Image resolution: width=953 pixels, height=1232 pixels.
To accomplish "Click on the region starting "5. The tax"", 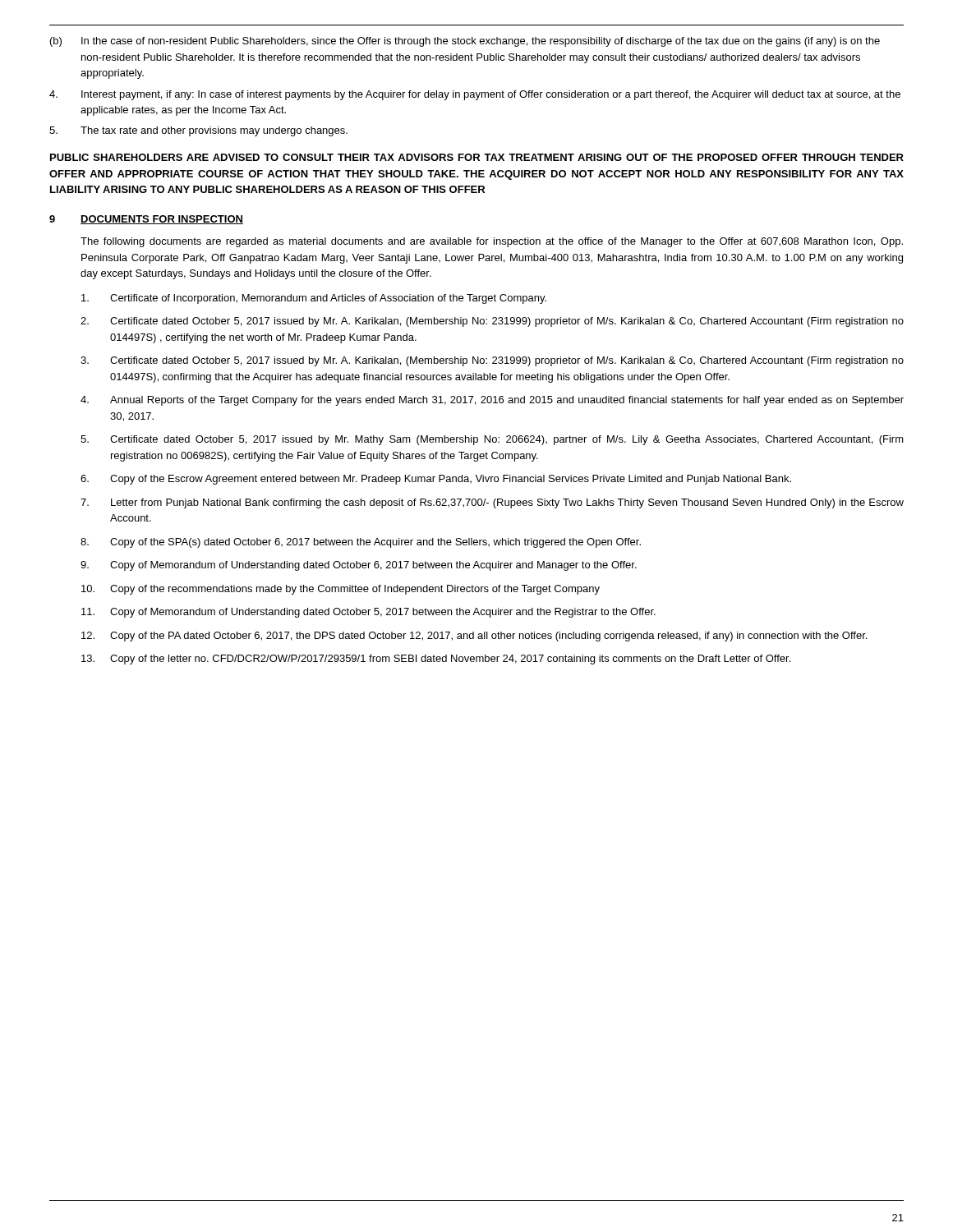I will pyautogui.click(x=199, y=130).
